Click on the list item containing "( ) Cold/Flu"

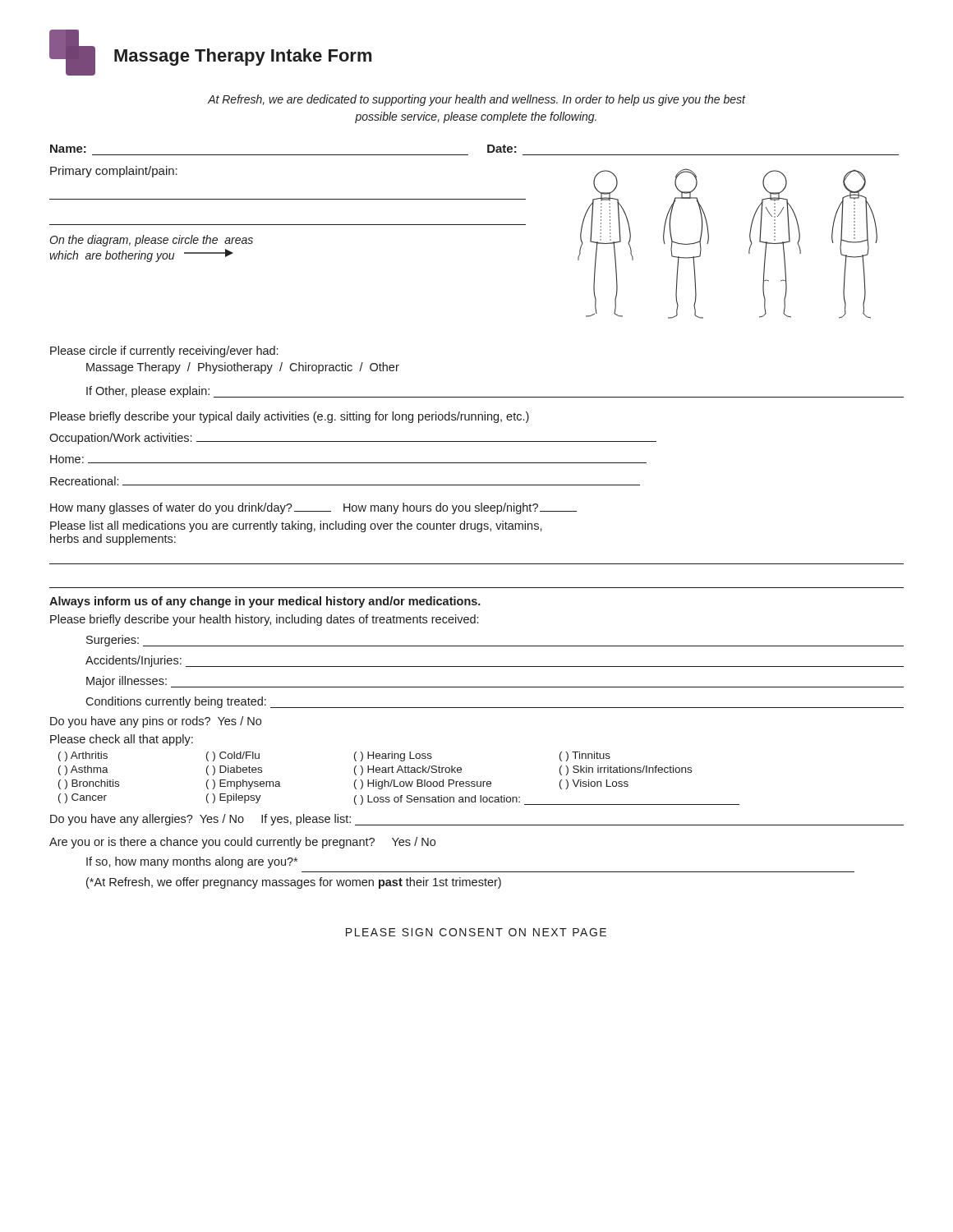pyautogui.click(x=233, y=755)
